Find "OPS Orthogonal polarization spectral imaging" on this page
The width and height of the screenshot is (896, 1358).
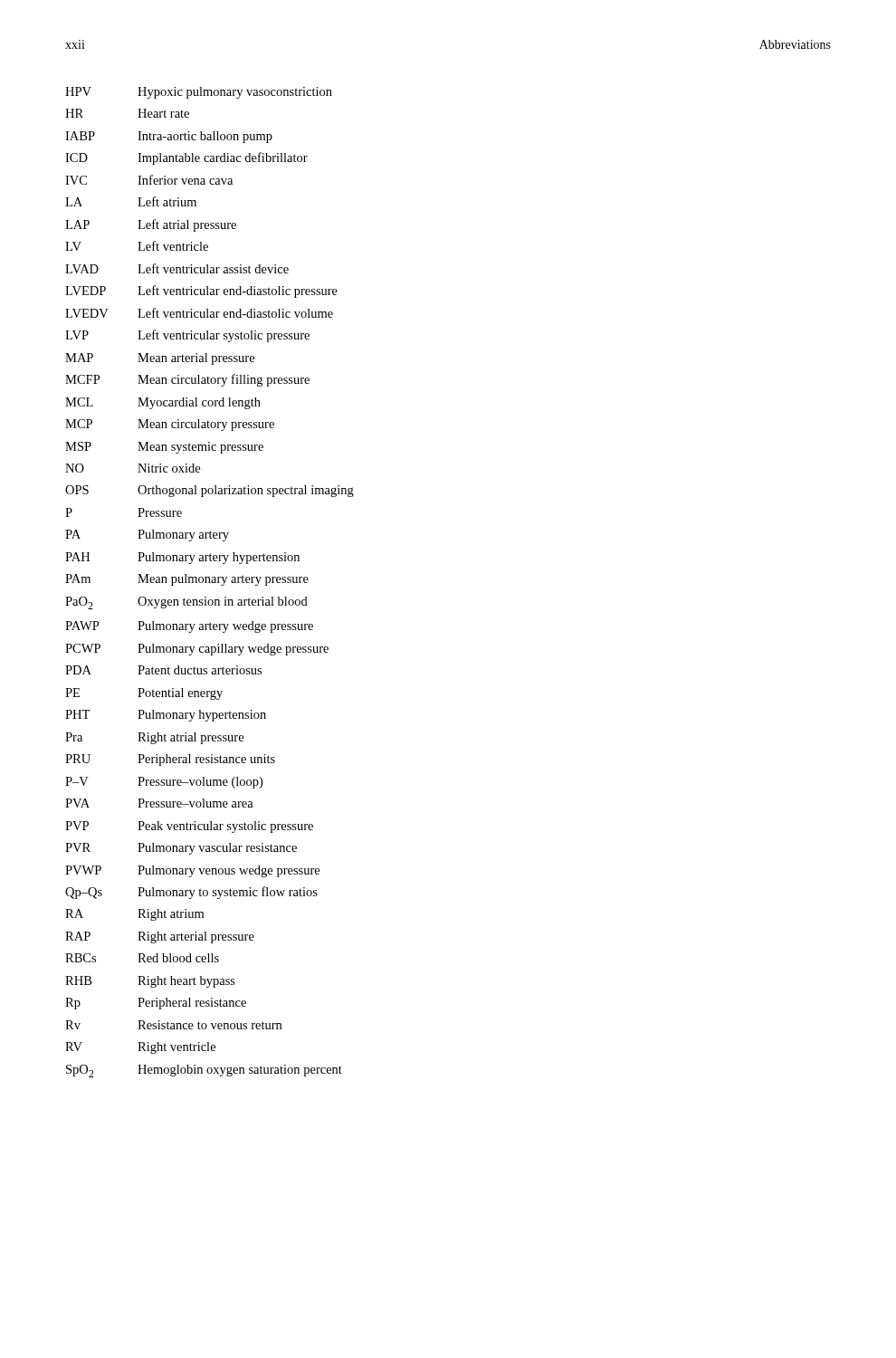(209, 490)
